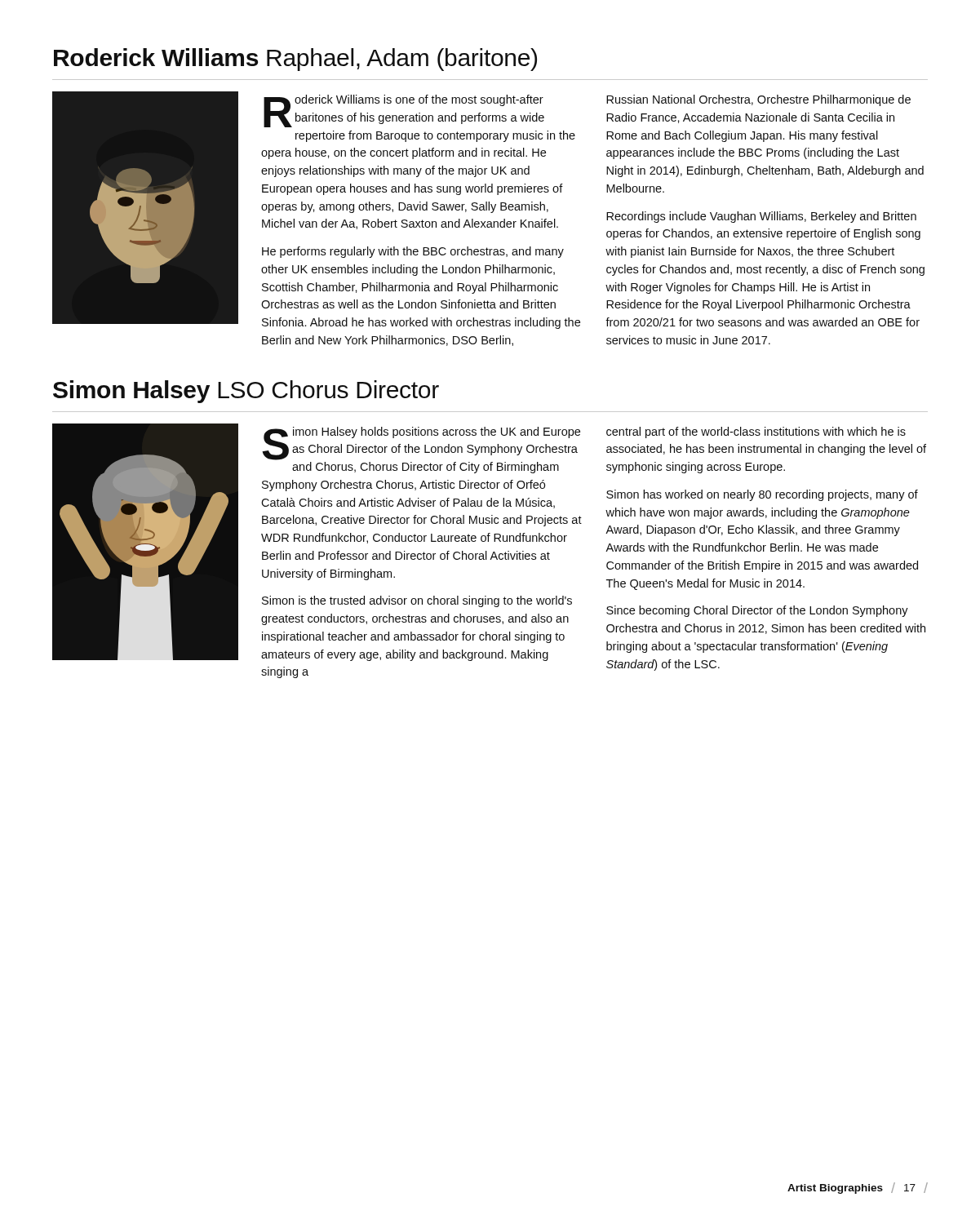Navigate to the region starting "Roderick Williams is one of the"

coord(422,221)
